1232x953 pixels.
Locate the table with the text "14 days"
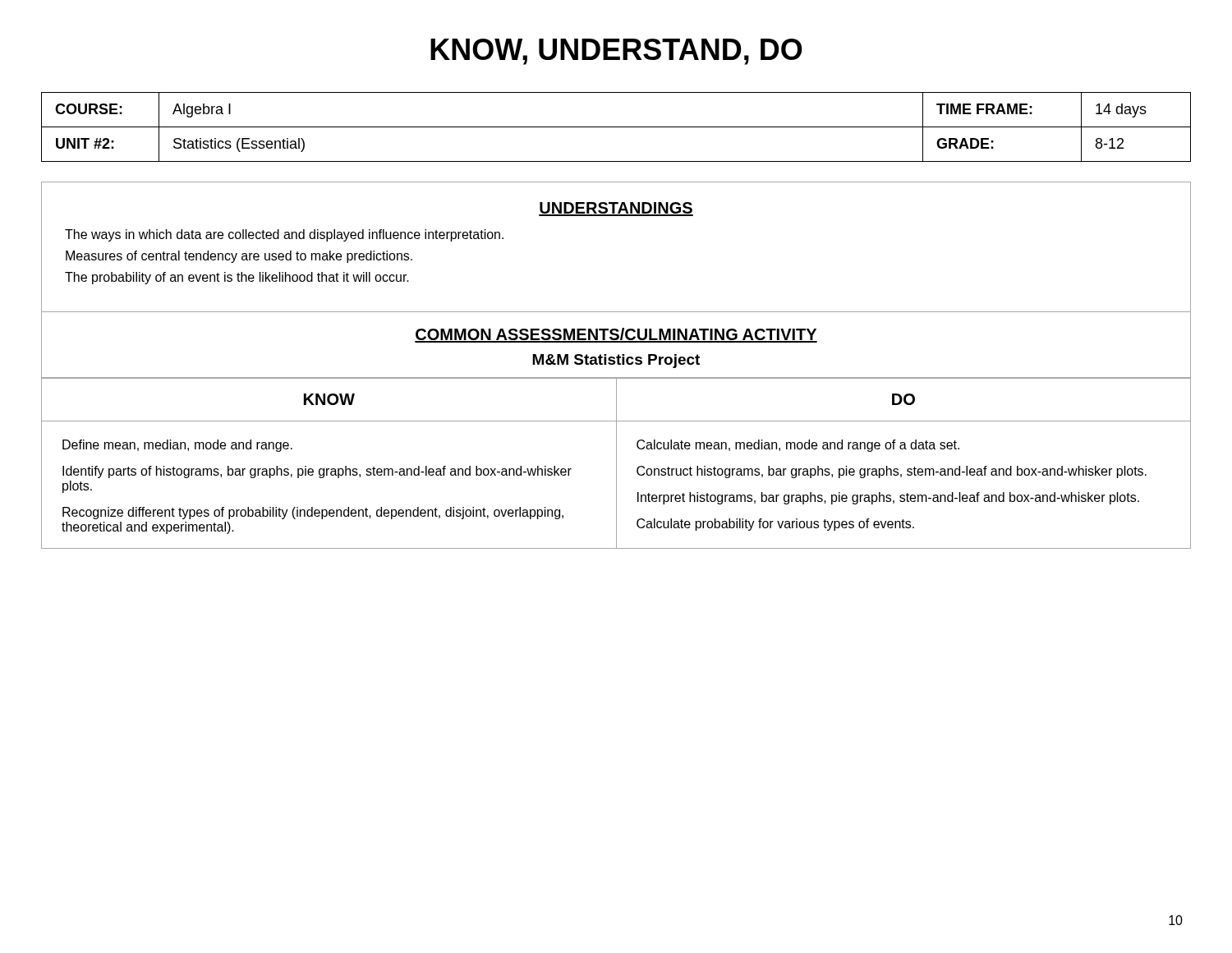616,127
